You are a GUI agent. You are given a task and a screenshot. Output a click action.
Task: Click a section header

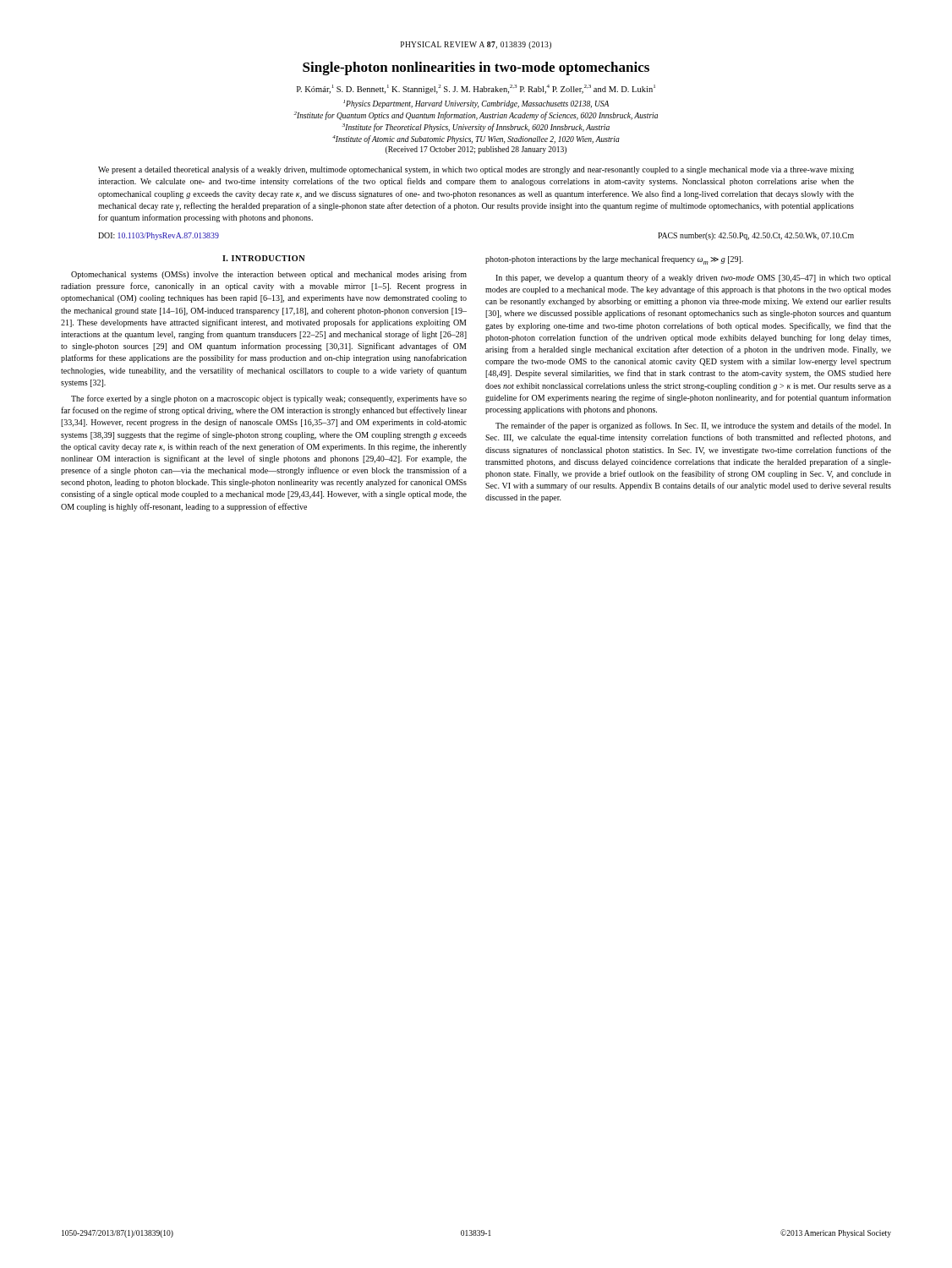click(x=264, y=258)
